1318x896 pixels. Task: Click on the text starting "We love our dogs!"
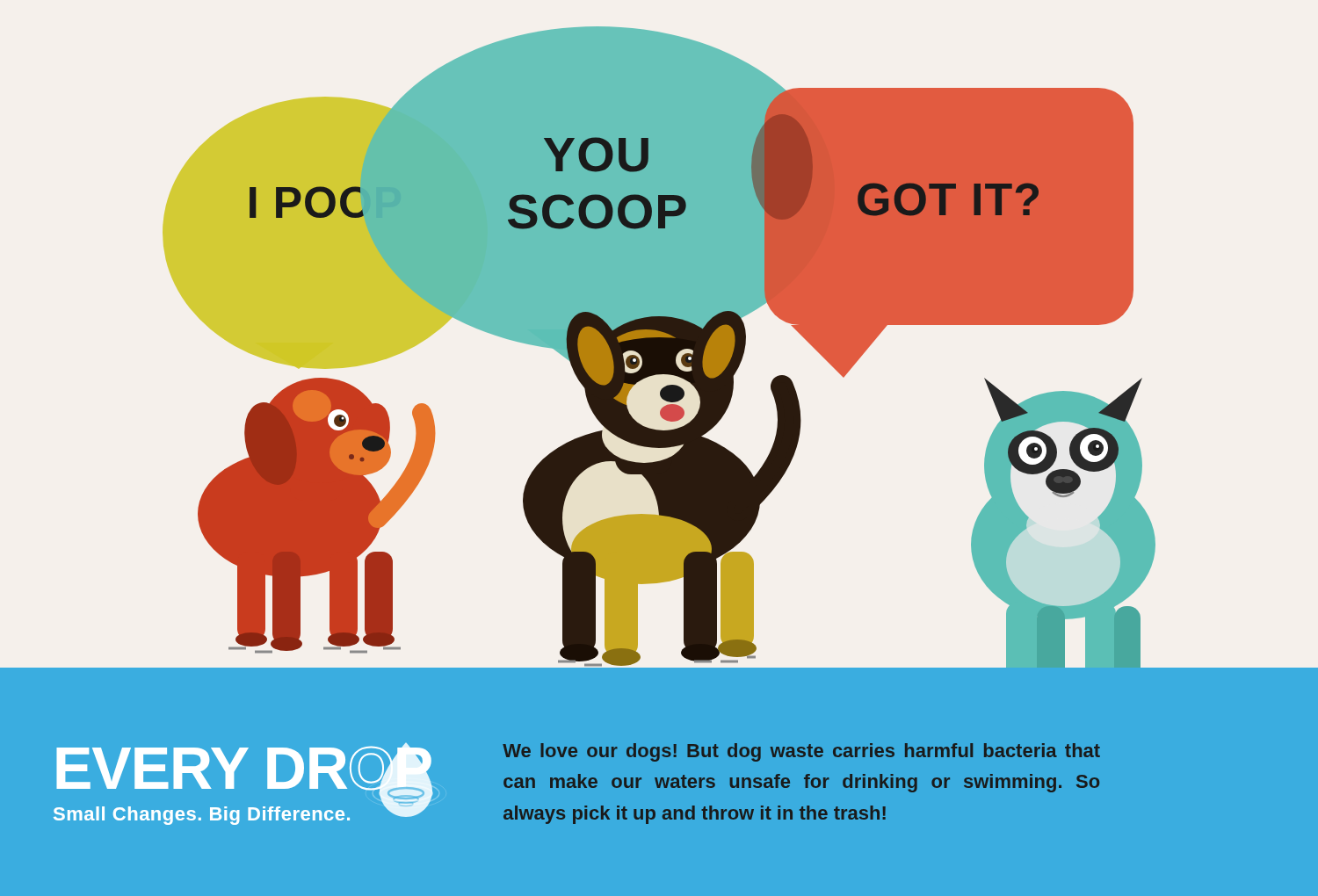(x=801, y=782)
